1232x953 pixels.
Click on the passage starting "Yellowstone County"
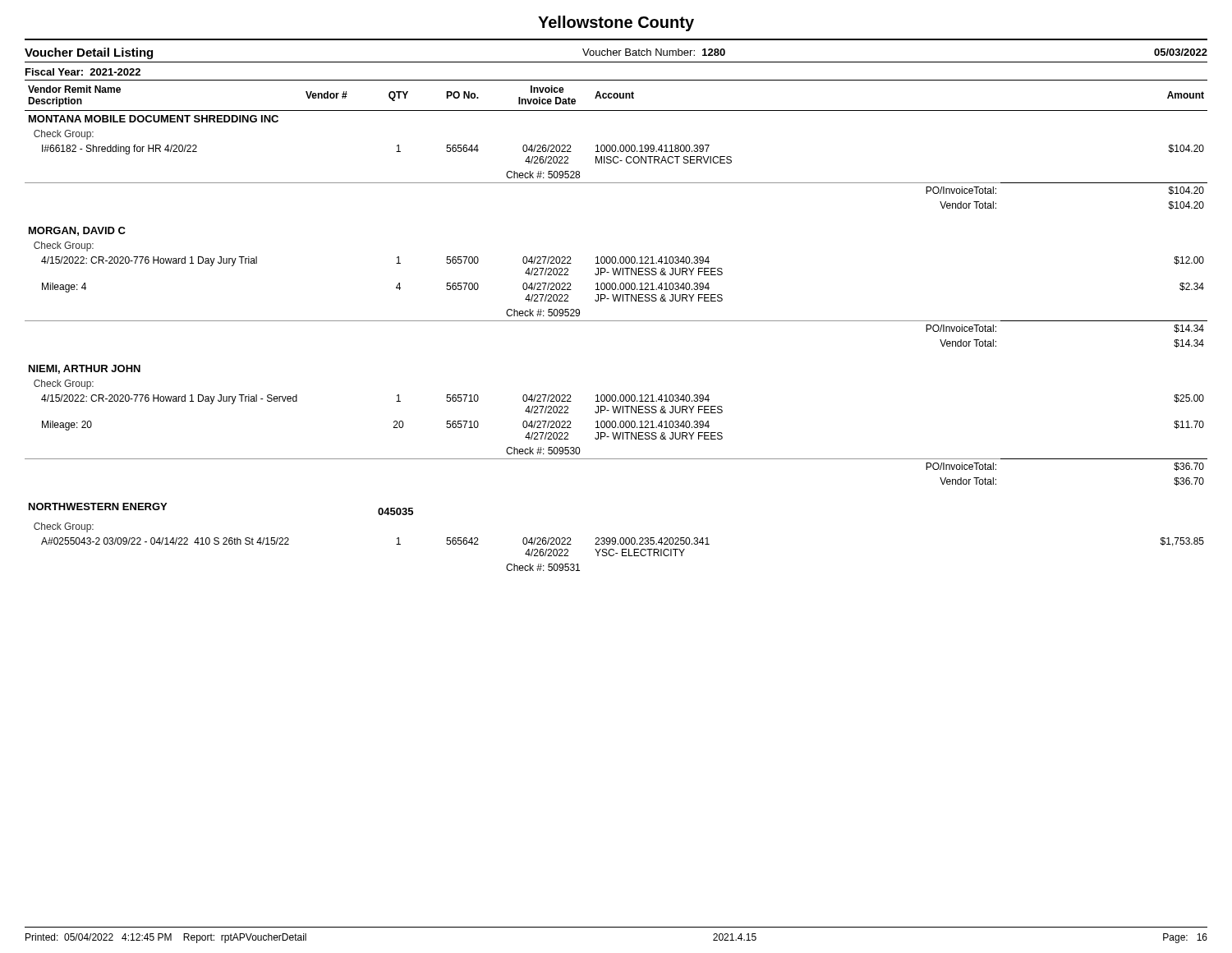(x=616, y=22)
